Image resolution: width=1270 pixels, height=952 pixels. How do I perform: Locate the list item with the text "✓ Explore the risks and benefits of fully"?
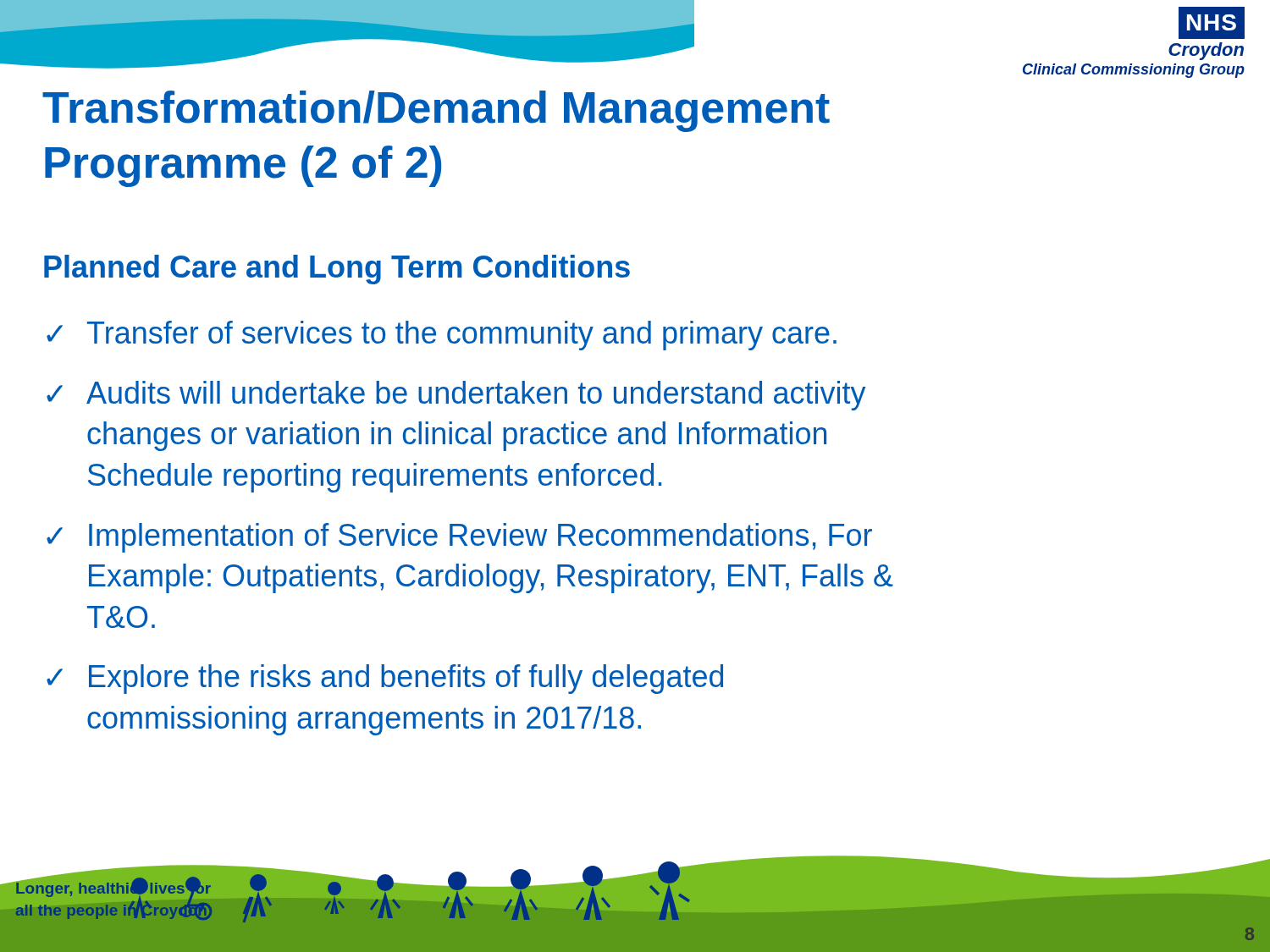click(384, 698)
